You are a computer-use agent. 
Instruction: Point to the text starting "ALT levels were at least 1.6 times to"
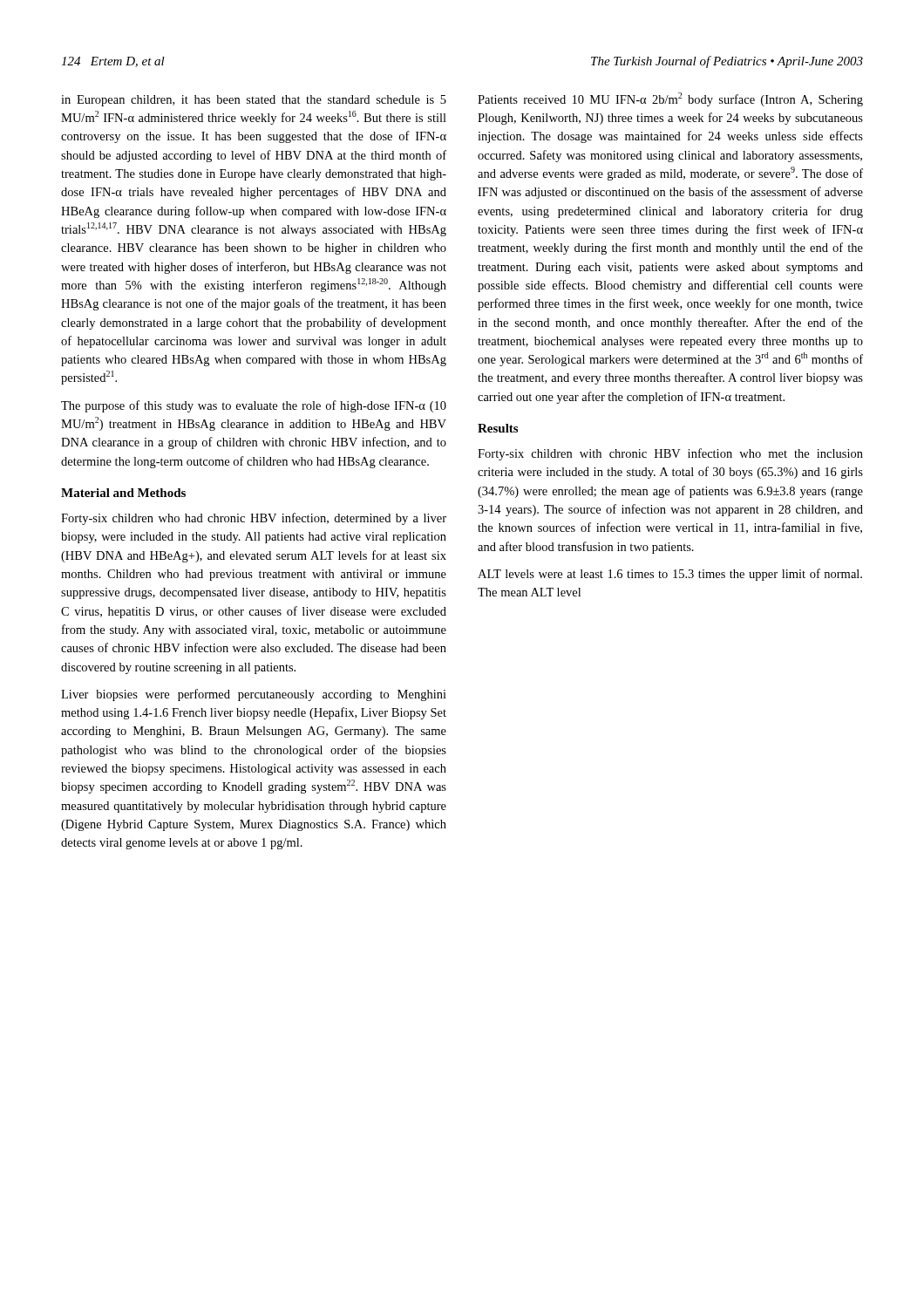pos(670,584)
